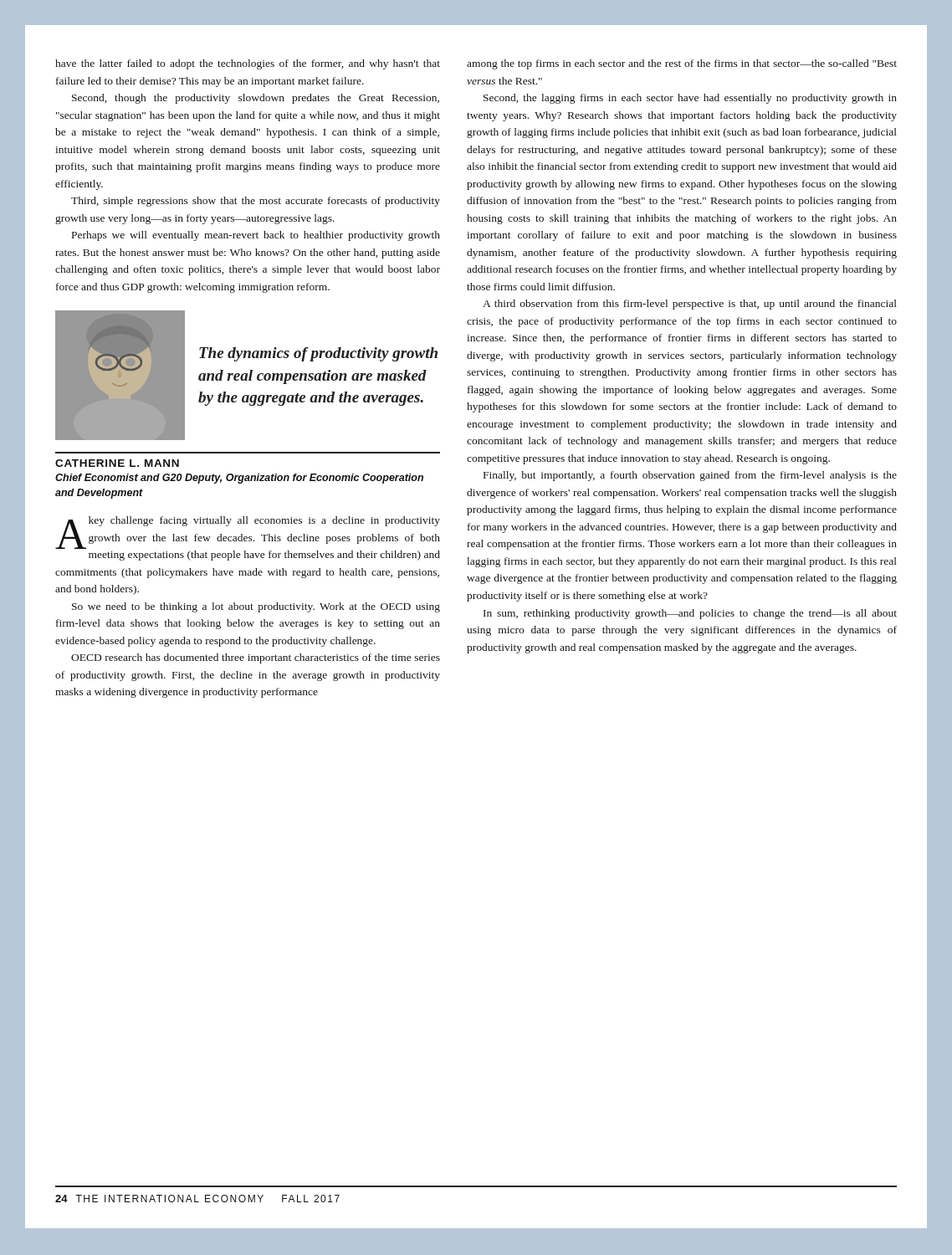952x1255 pixels.
Task: Click on the element starting "have the latter failed to"
Action: tap(248, 175)
